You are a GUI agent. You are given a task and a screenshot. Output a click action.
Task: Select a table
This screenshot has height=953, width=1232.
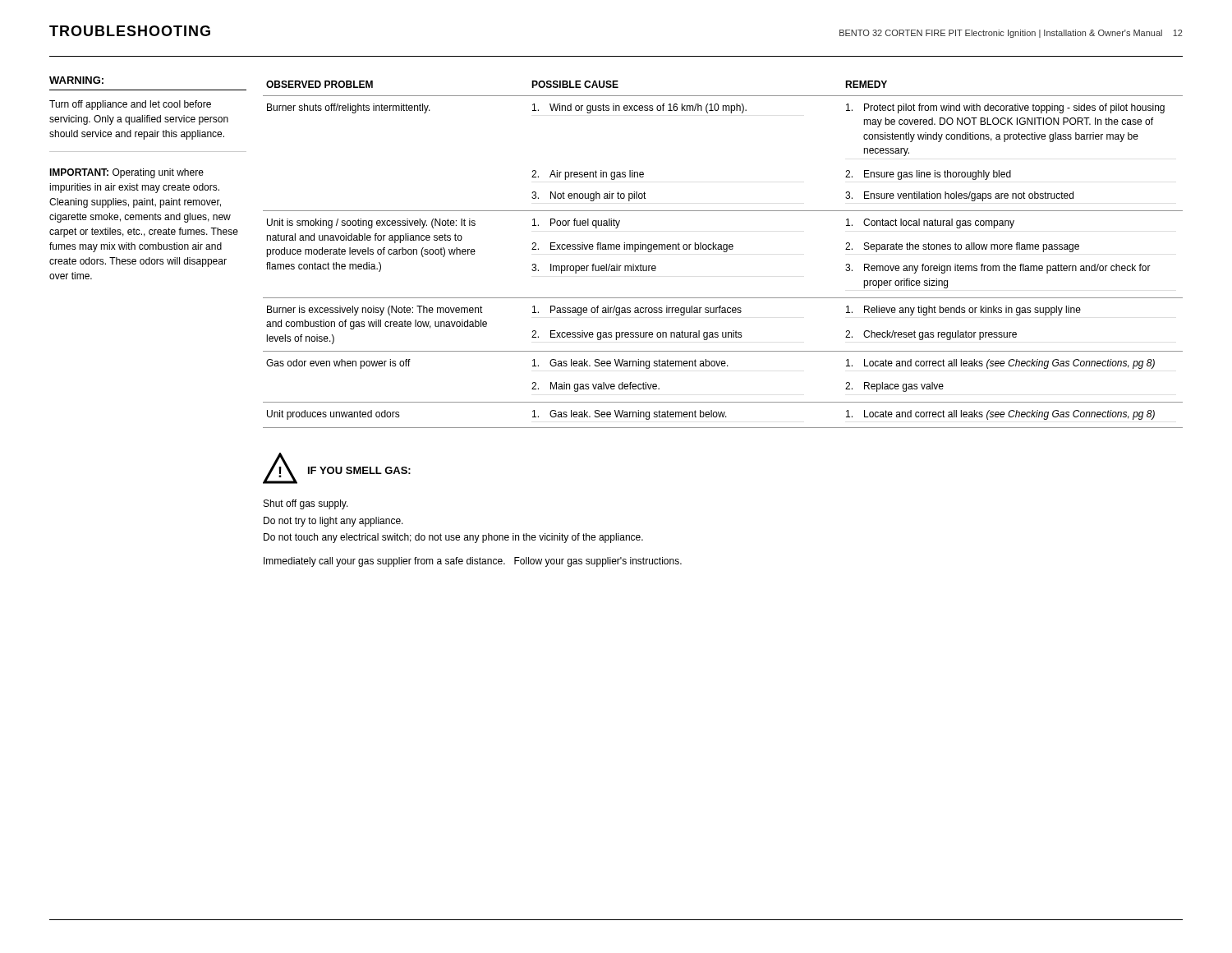723,251
